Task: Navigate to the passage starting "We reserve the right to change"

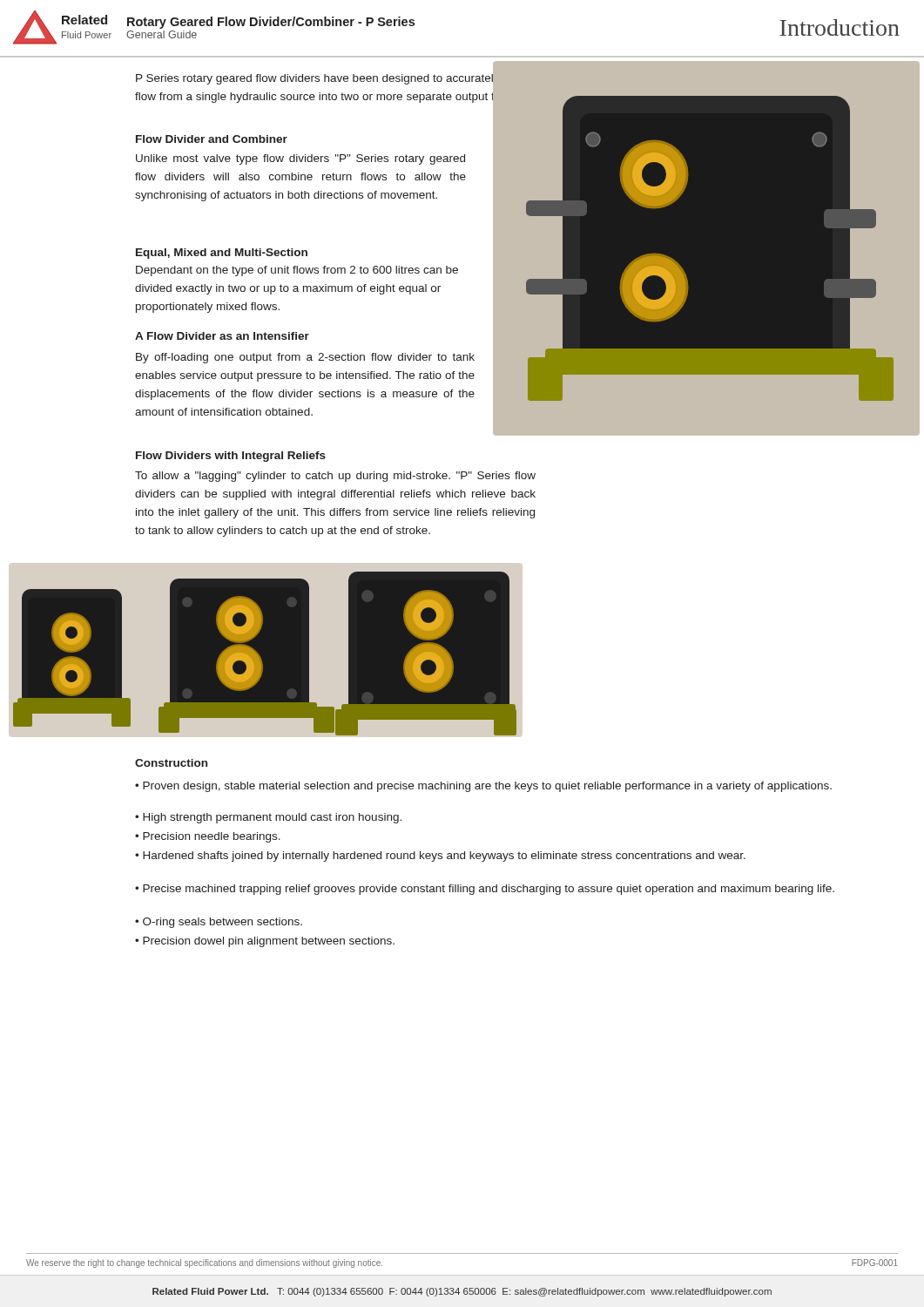Action: click(x=462, y=1263)
